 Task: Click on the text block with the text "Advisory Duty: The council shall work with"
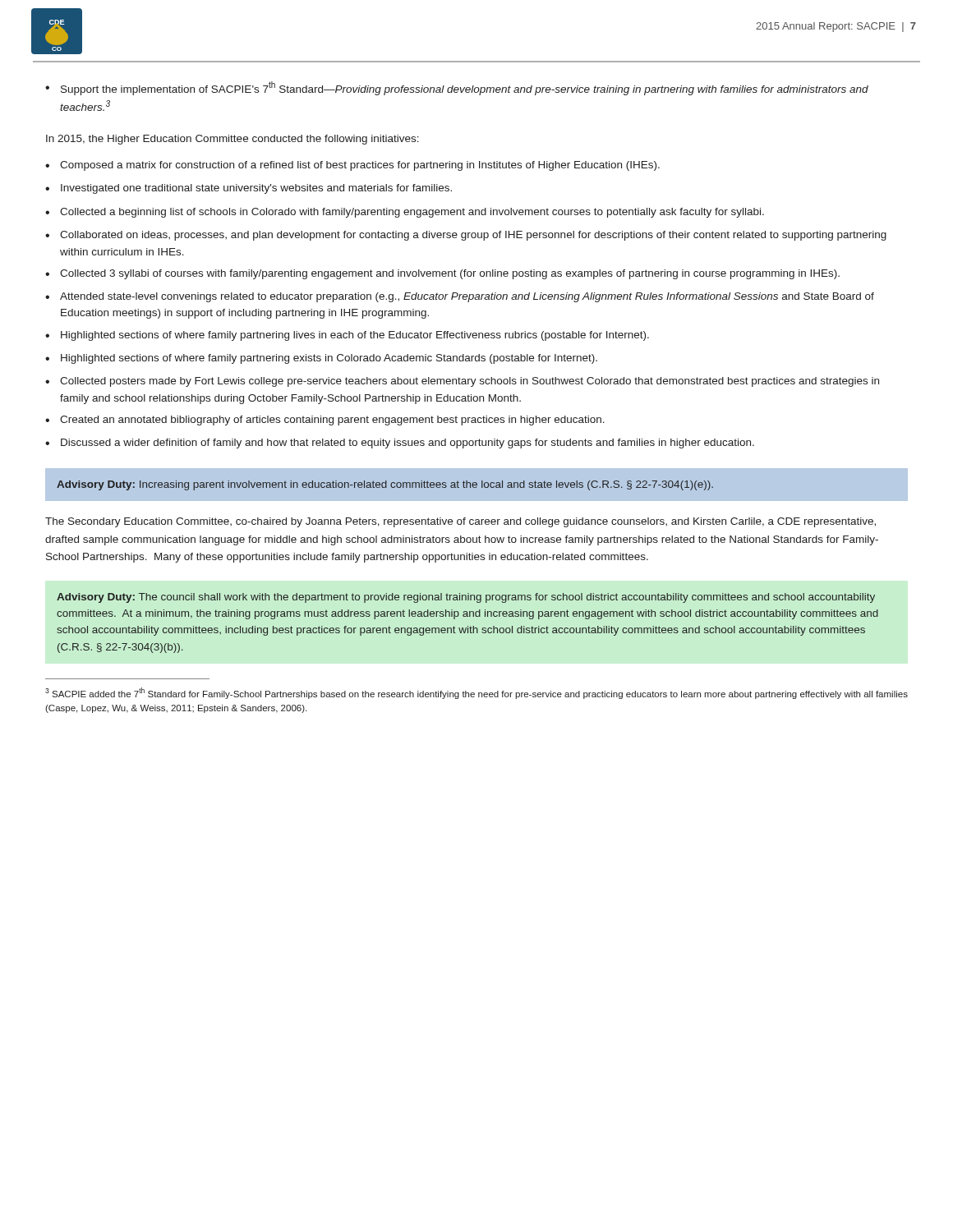pyautogui.click(x=468, y=621)
